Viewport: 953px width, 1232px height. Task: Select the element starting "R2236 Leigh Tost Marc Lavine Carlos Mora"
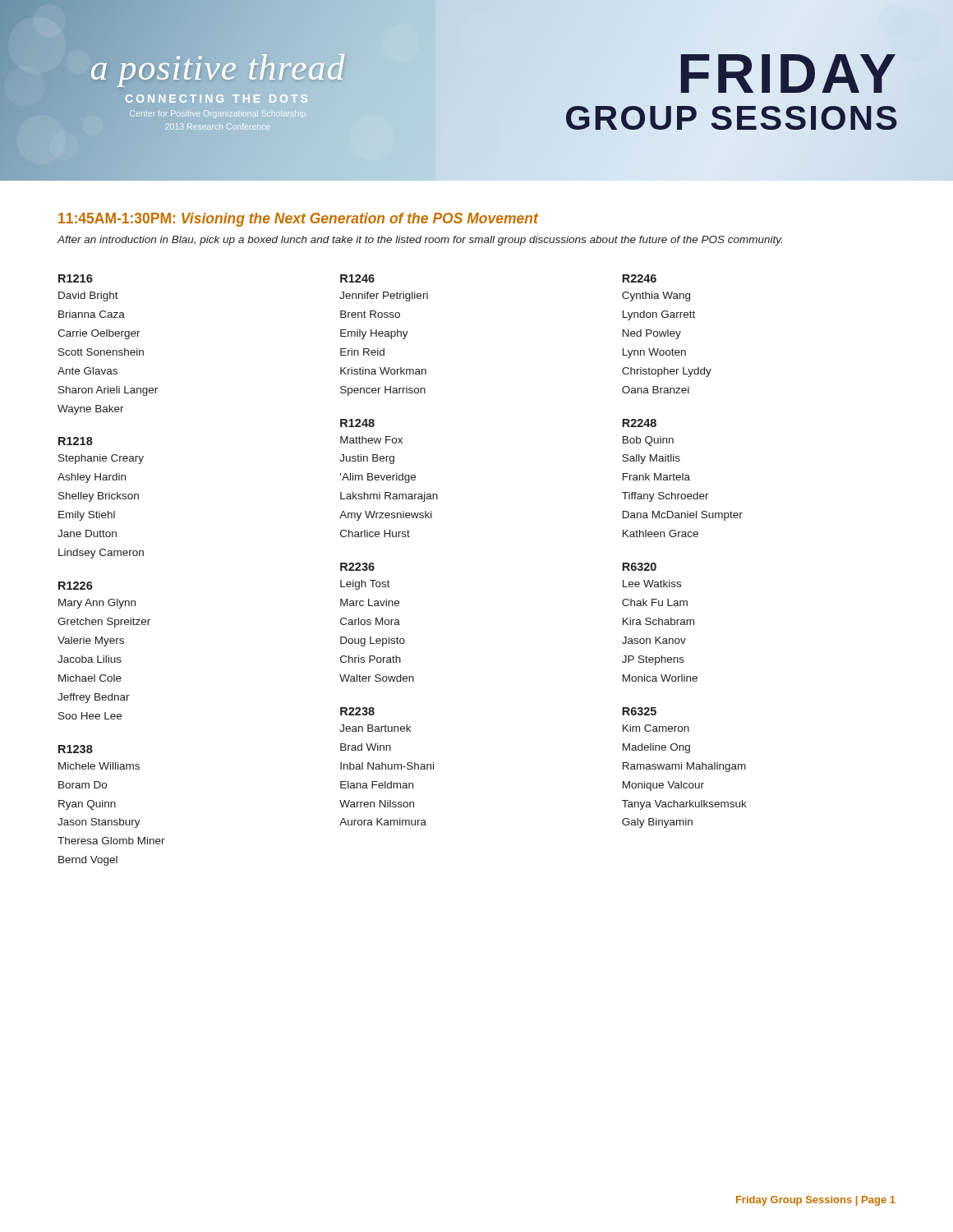pos(357,567)
